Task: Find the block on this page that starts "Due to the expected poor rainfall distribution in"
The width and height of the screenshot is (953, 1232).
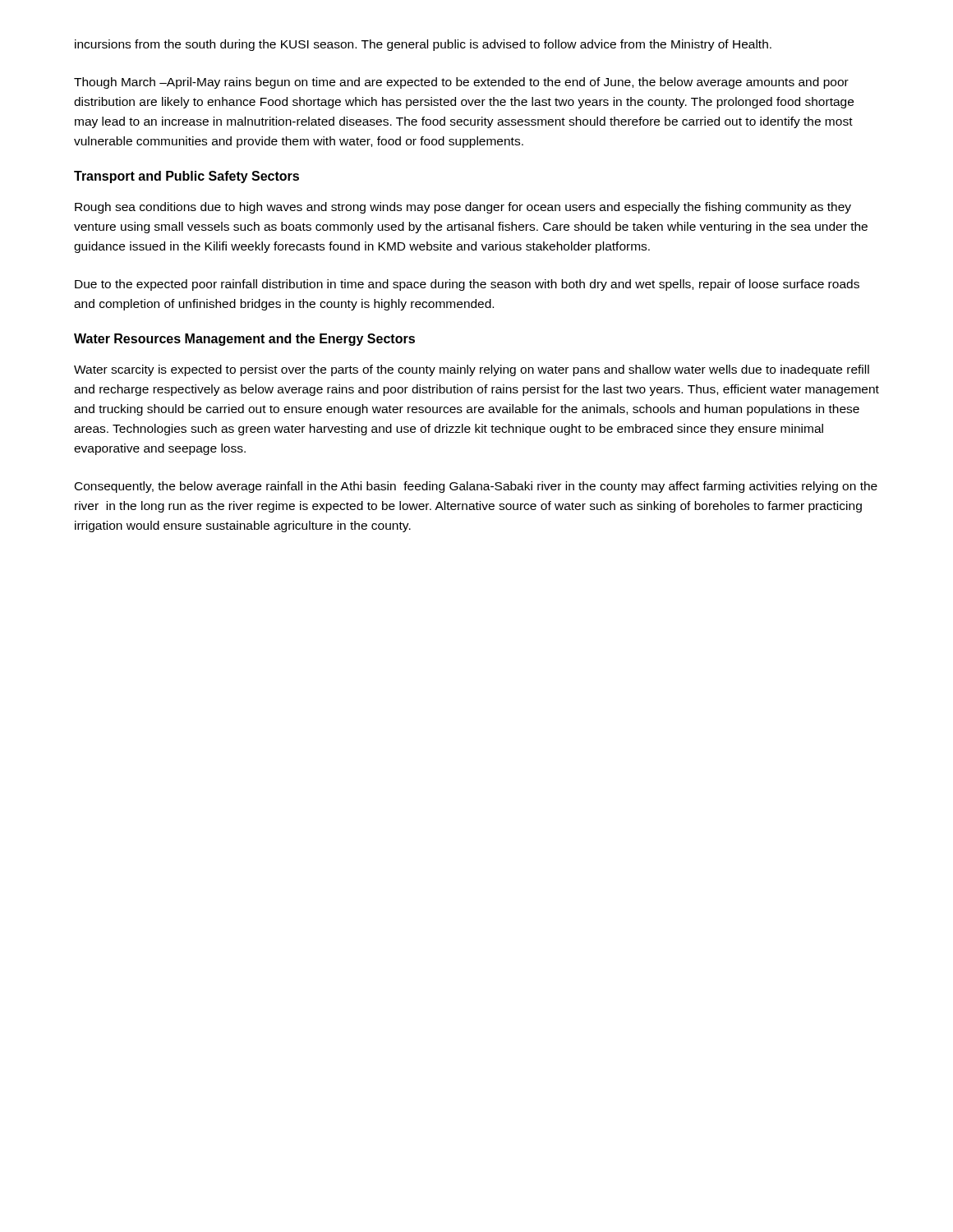Action: coord(467,294)
